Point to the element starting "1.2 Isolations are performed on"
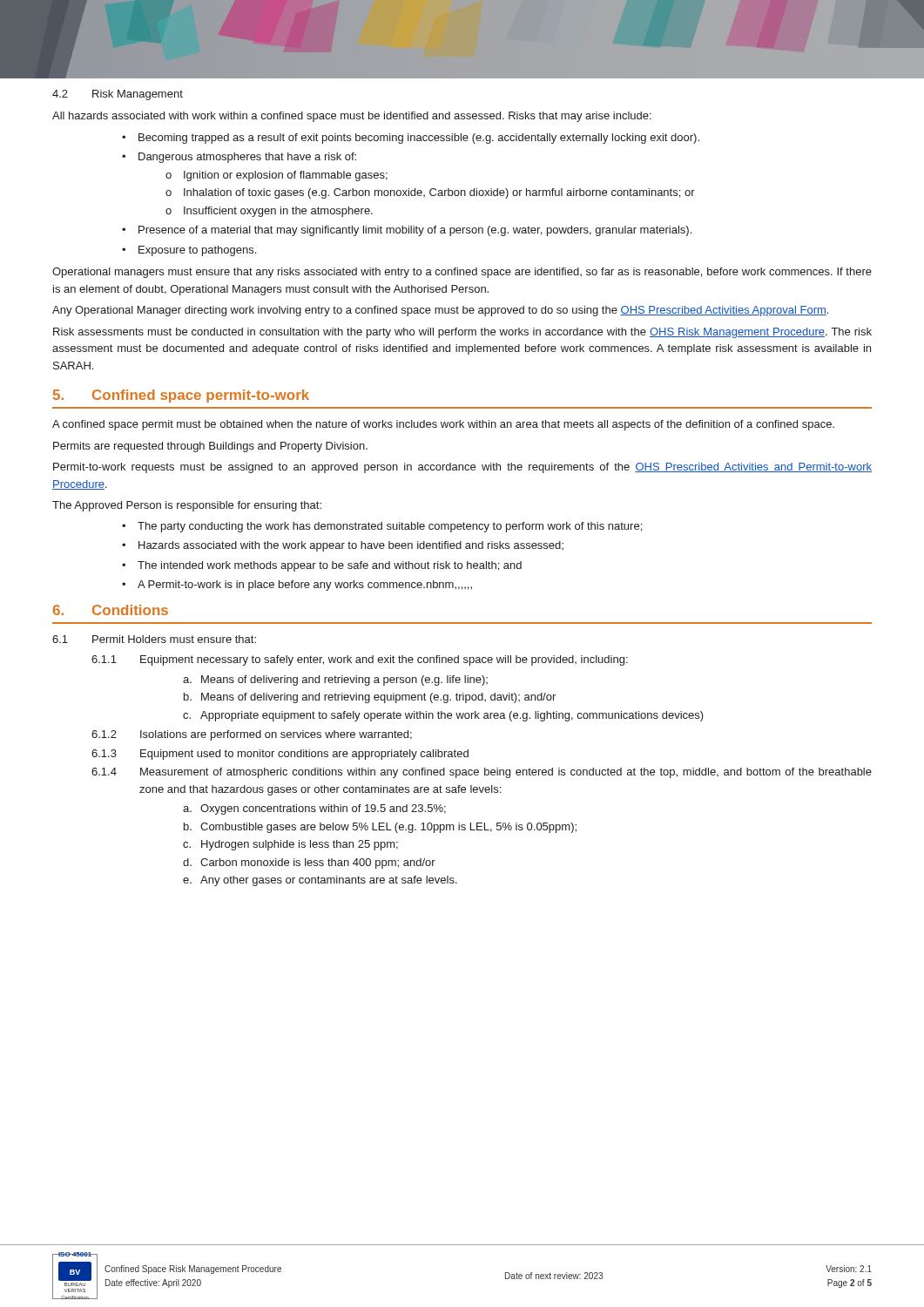This screenshot has height=1307, width=924. pyautogui.click(x=252, y=735)
